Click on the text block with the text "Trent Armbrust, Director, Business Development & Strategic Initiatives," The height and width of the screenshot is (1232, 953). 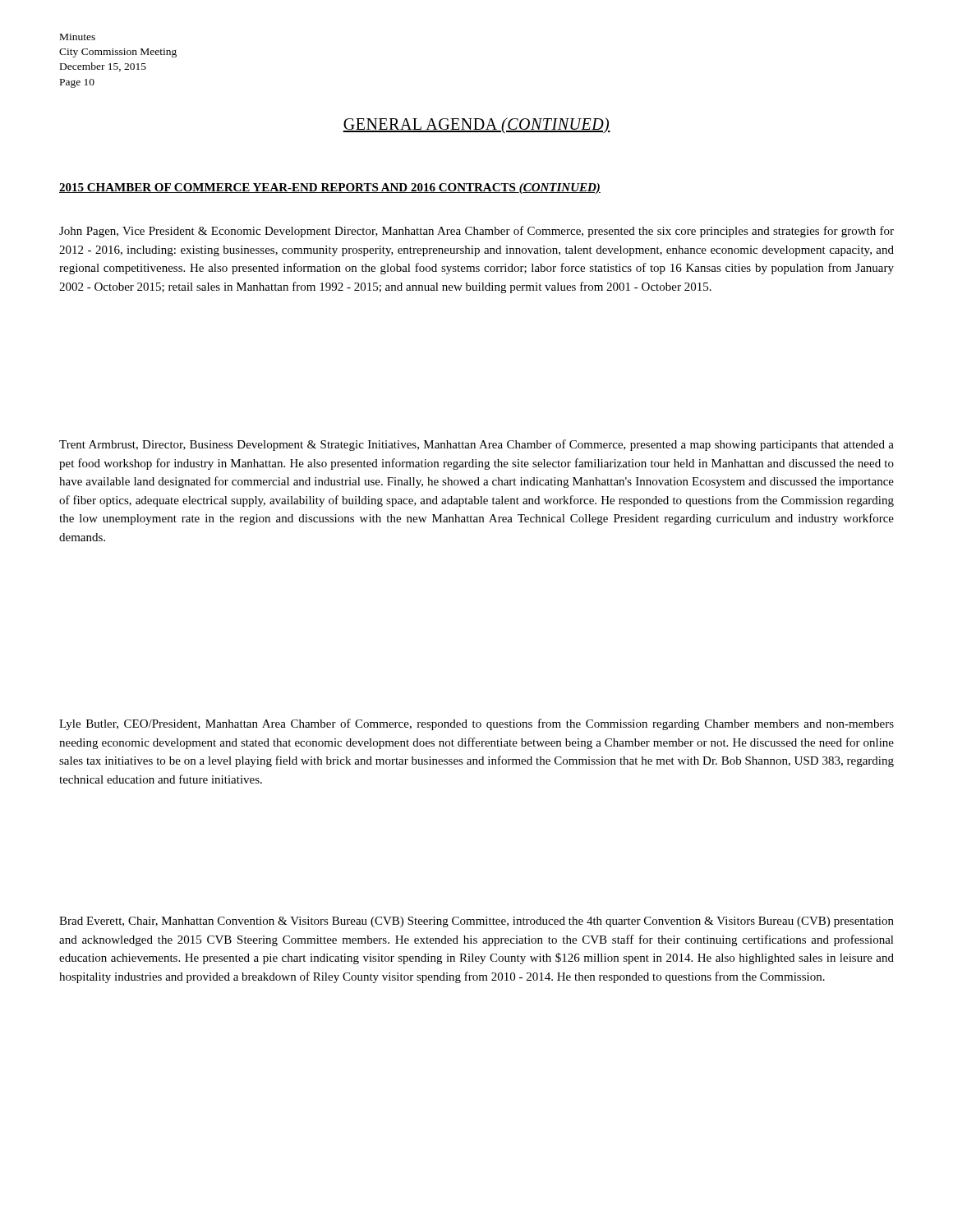point(476,491)
